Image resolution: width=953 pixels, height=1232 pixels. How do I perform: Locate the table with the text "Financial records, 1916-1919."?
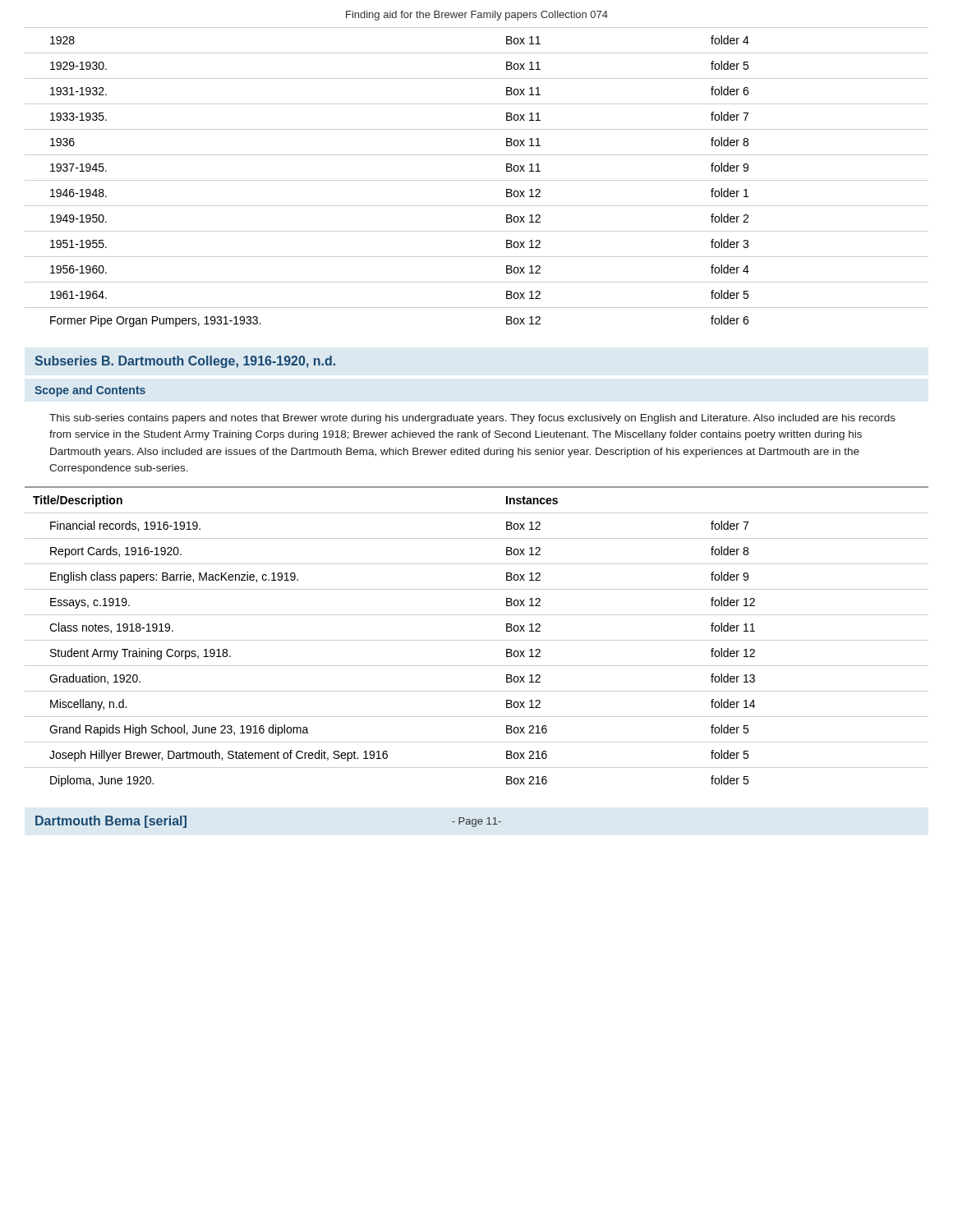(476, 639)
